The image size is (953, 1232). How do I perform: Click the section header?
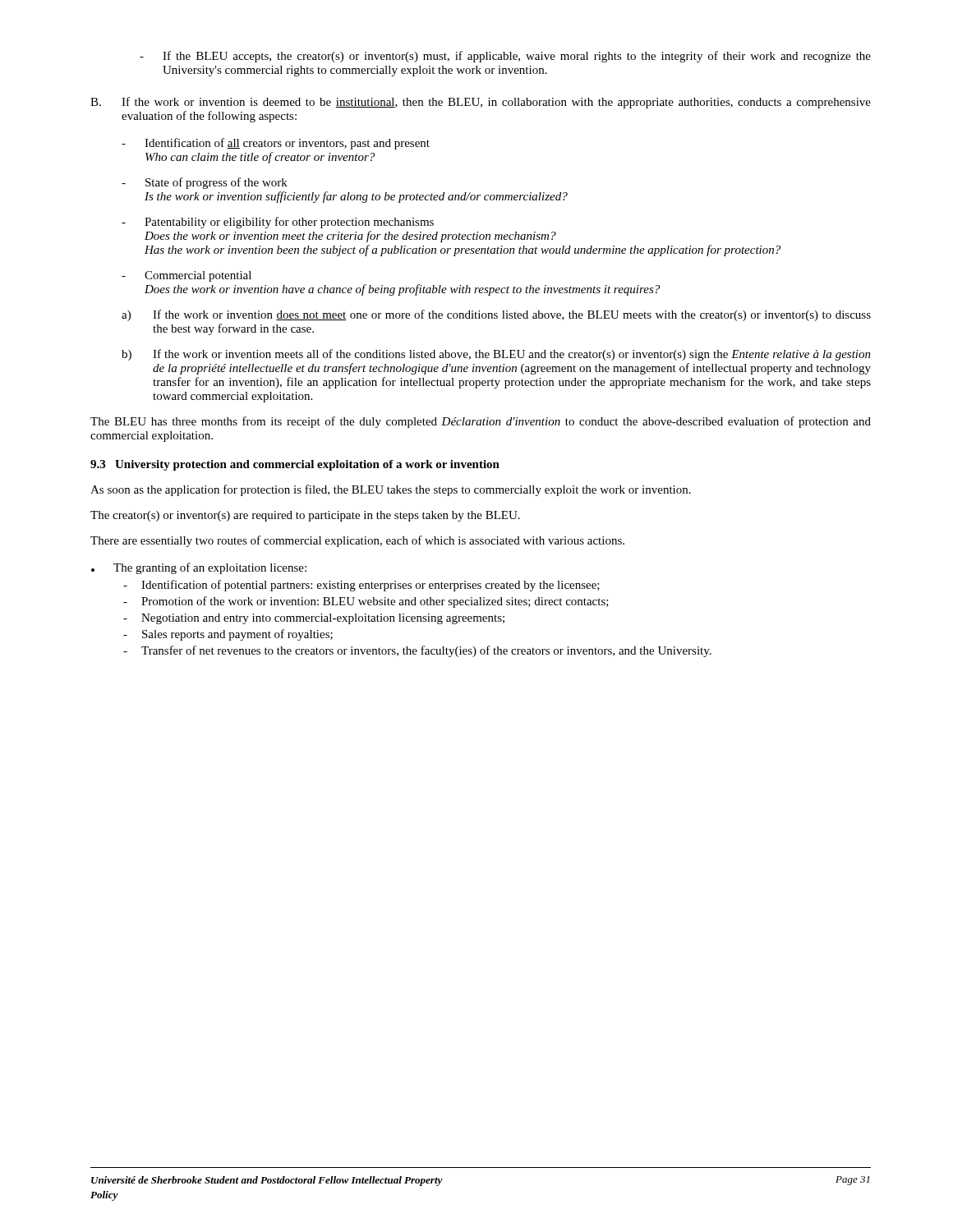[x=481, y=464]
